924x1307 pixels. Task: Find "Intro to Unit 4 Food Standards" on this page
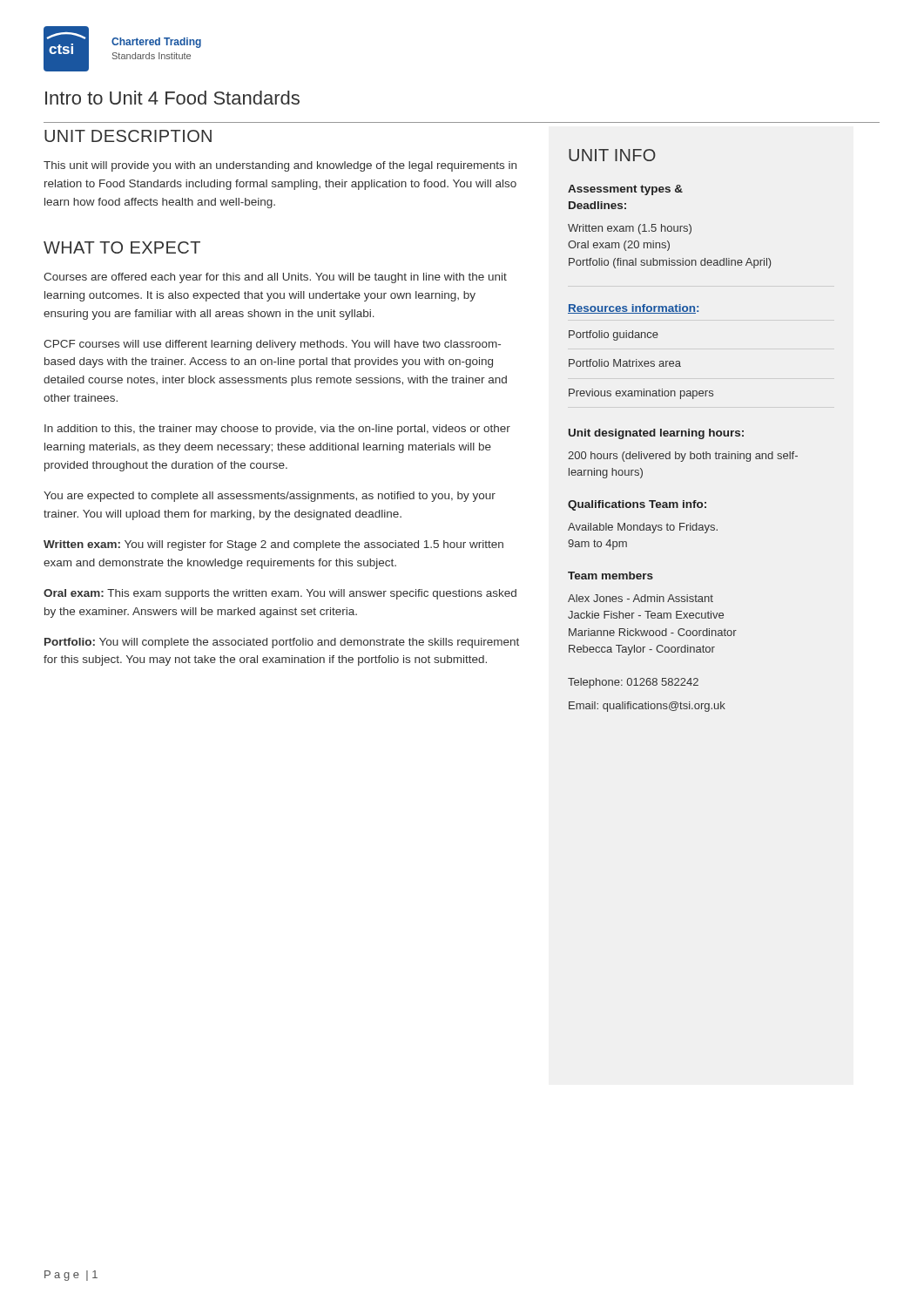[x=172, y=98]
